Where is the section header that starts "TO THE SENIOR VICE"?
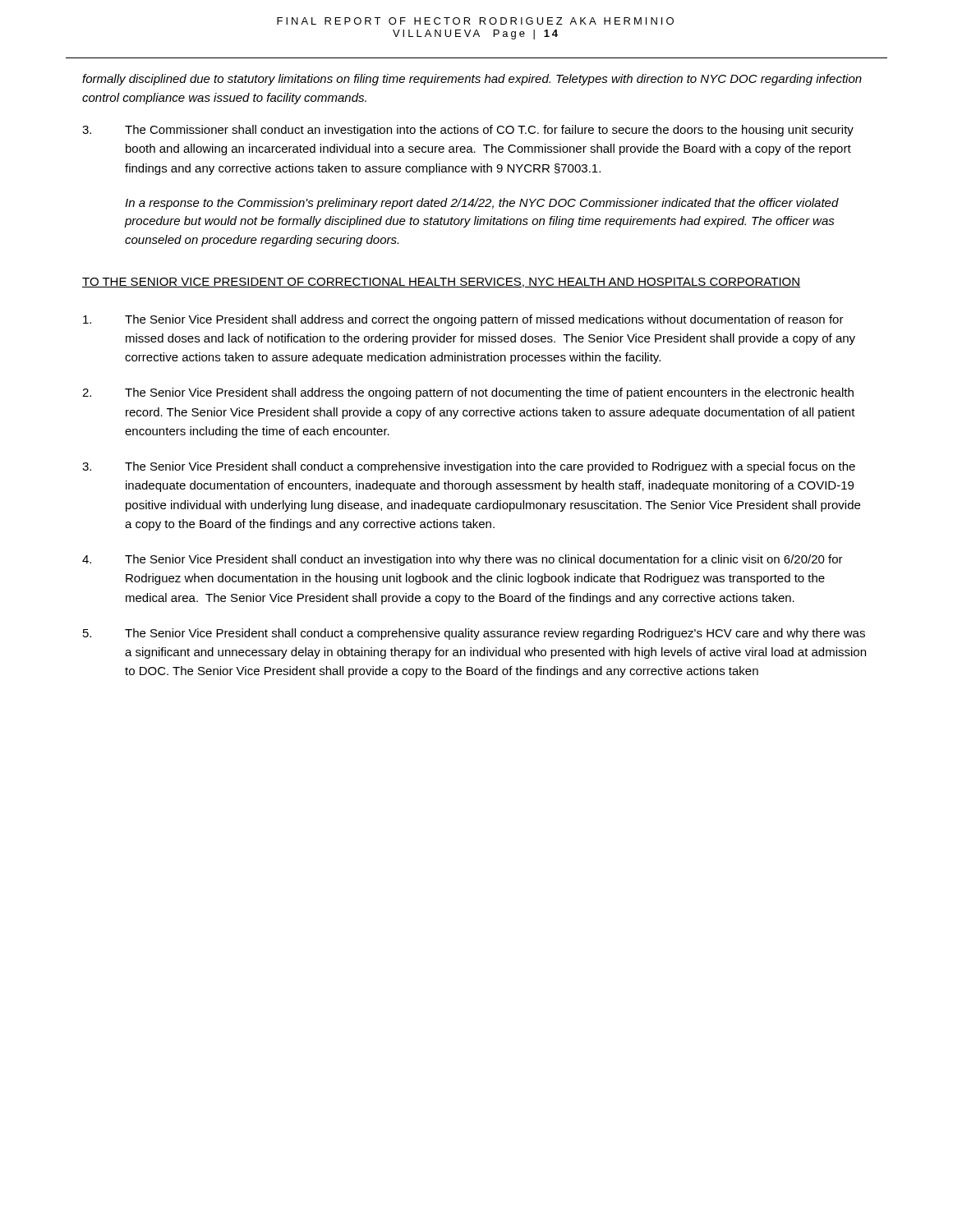The height and width of the screenshot is (1232, 953). point(441,282)
